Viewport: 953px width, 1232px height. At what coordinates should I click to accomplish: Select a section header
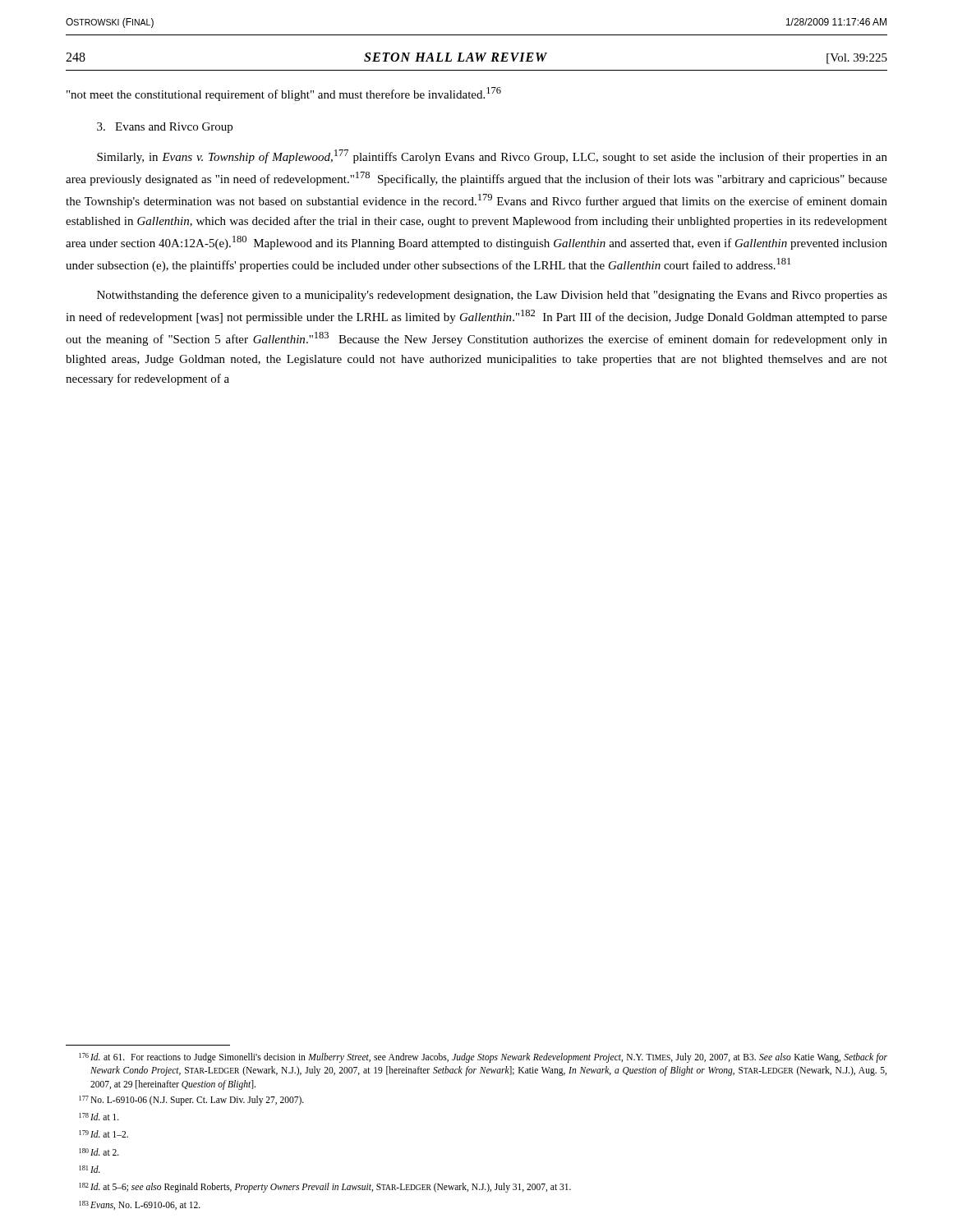165,126
